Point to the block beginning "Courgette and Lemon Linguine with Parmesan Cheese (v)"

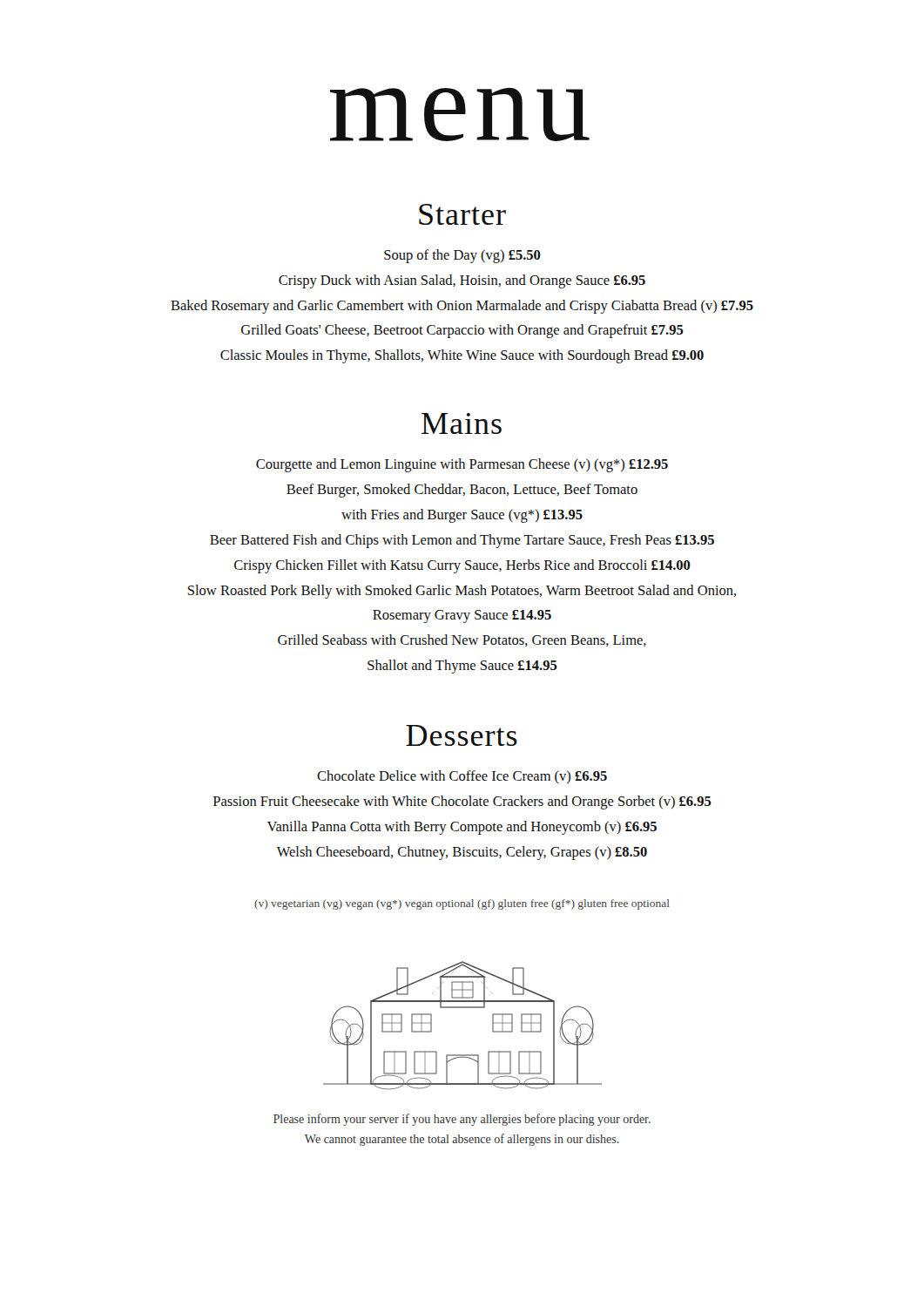(x=462, y=464)
